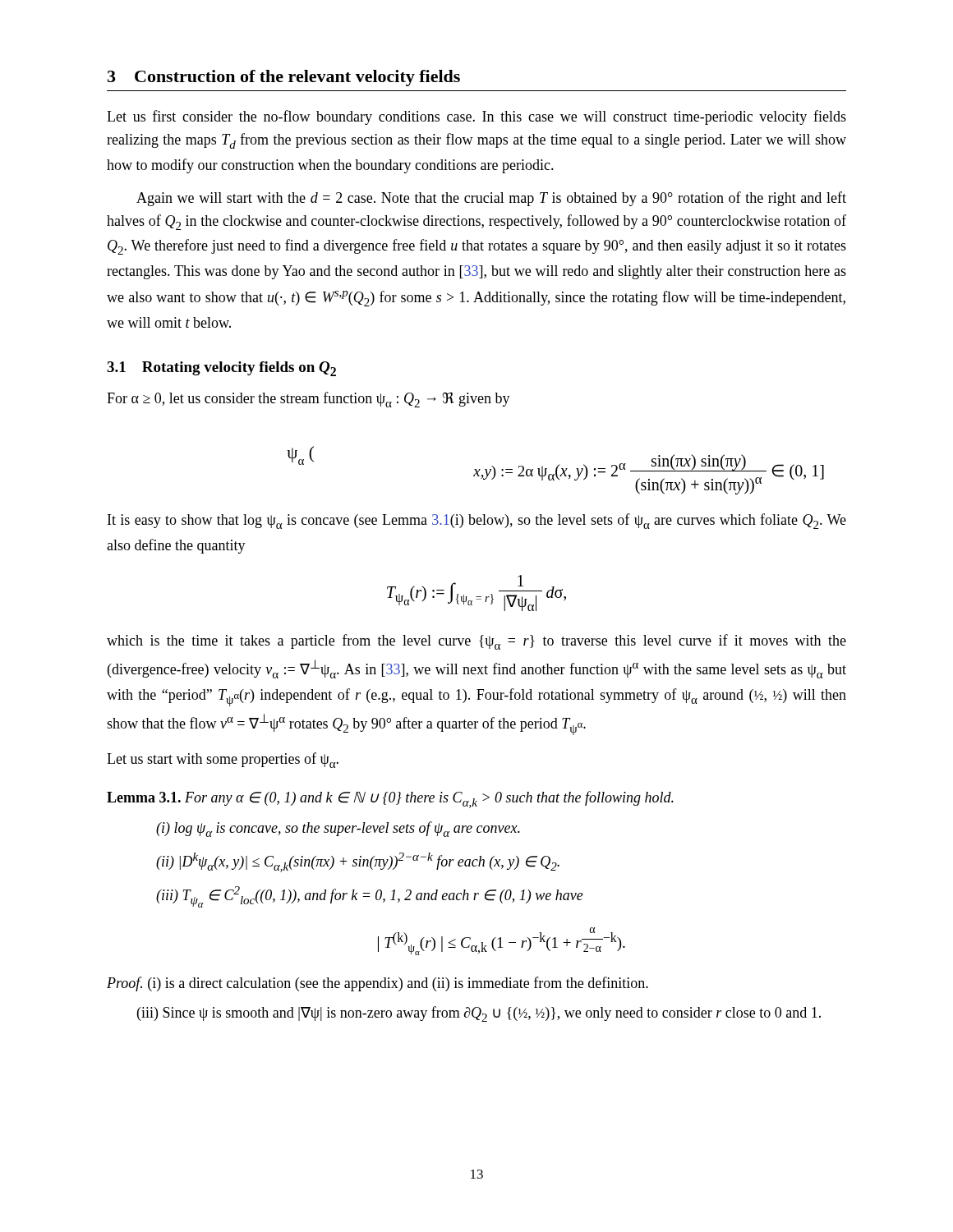The height and width of the screenshot is (1232, 953).
Task: Point to the formula beginning "Tψα(r) := ∫{ψα ="
Action: tap(476, 594)
